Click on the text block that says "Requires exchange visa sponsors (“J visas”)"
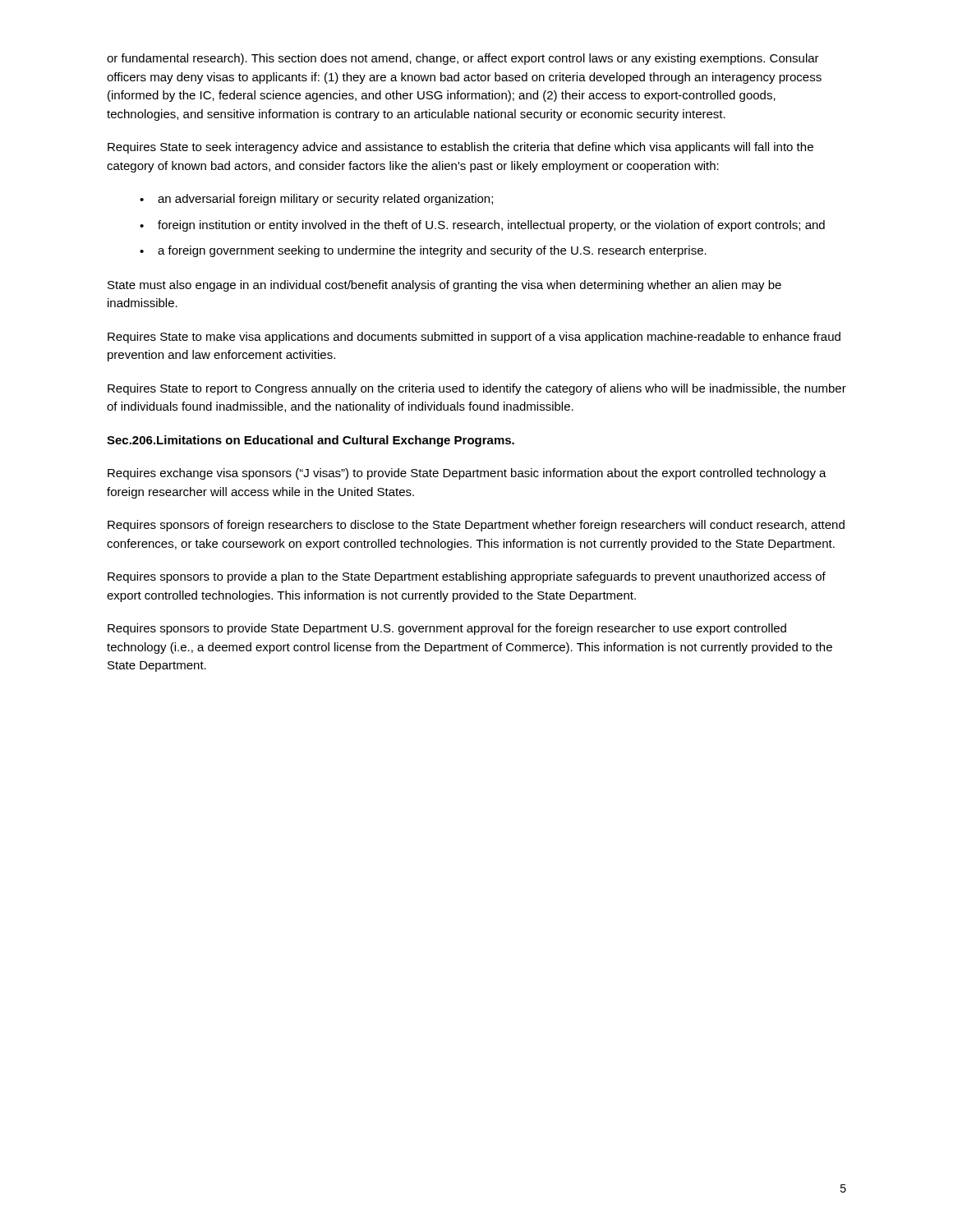953x1232 pixels. (466, 482)
